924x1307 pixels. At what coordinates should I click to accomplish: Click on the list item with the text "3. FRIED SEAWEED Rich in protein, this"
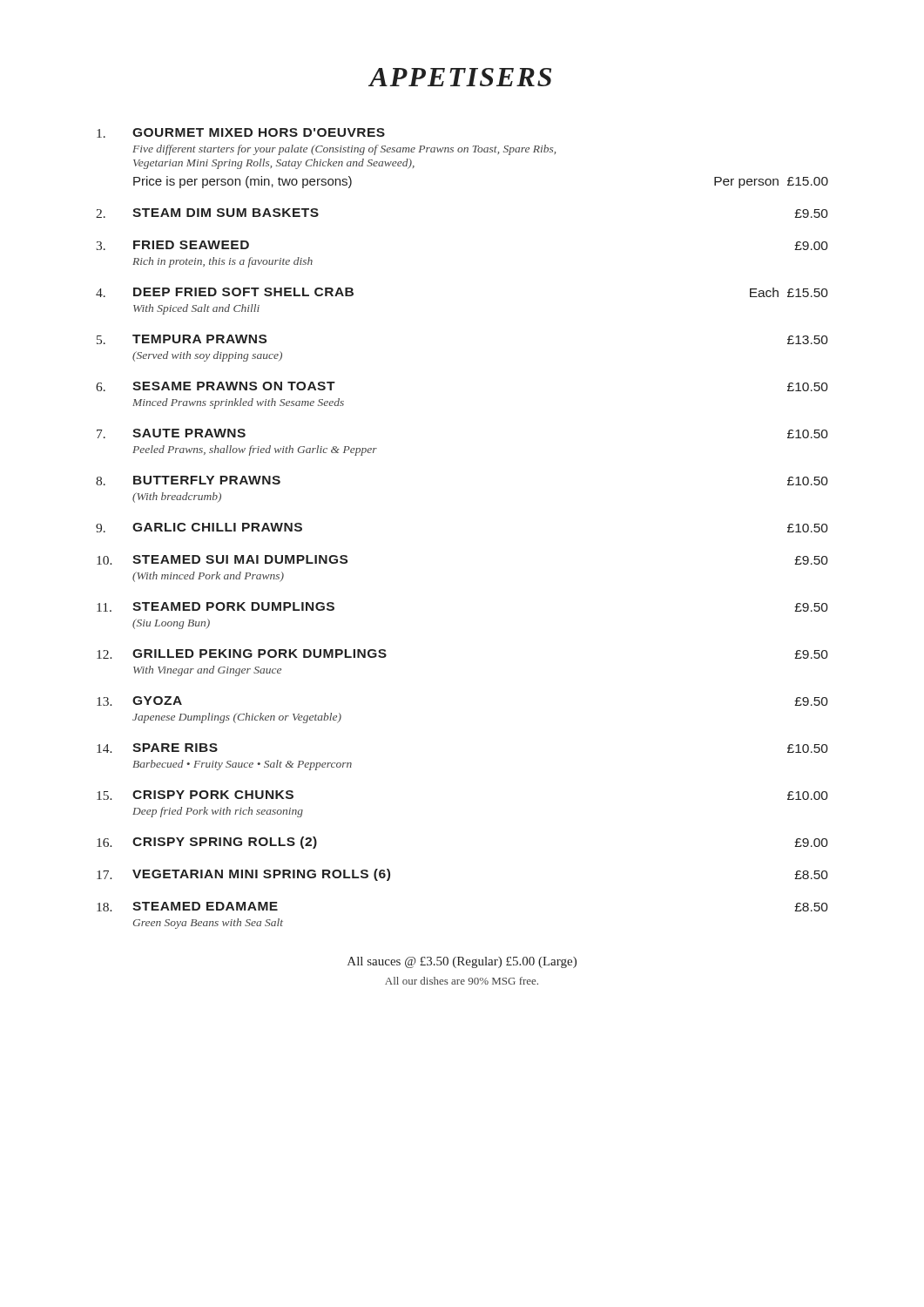coord(193,245)
